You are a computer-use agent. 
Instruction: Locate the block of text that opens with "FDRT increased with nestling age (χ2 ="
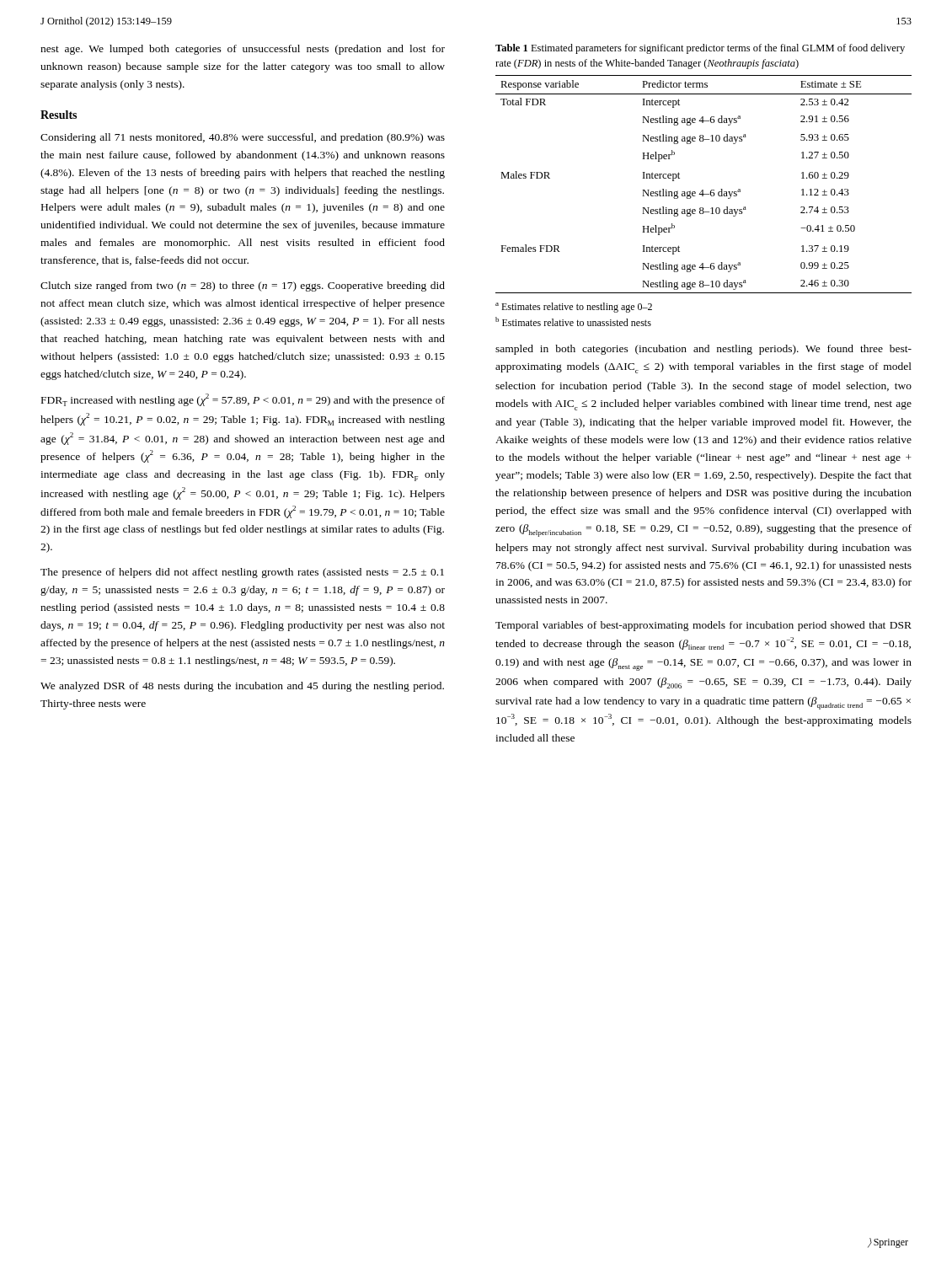pos(243,472)
